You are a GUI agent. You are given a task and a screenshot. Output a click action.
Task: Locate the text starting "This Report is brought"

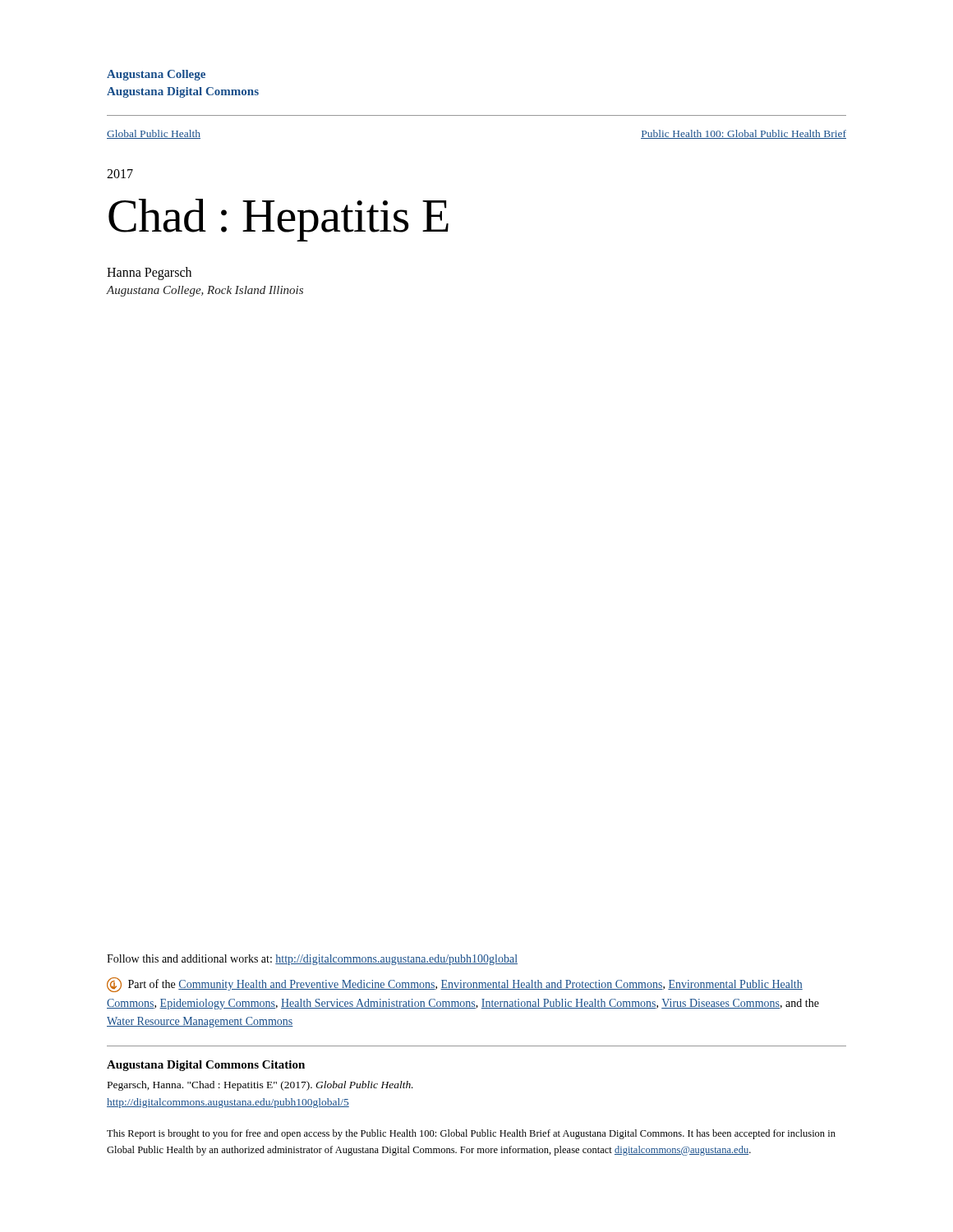pos(471,1142)
